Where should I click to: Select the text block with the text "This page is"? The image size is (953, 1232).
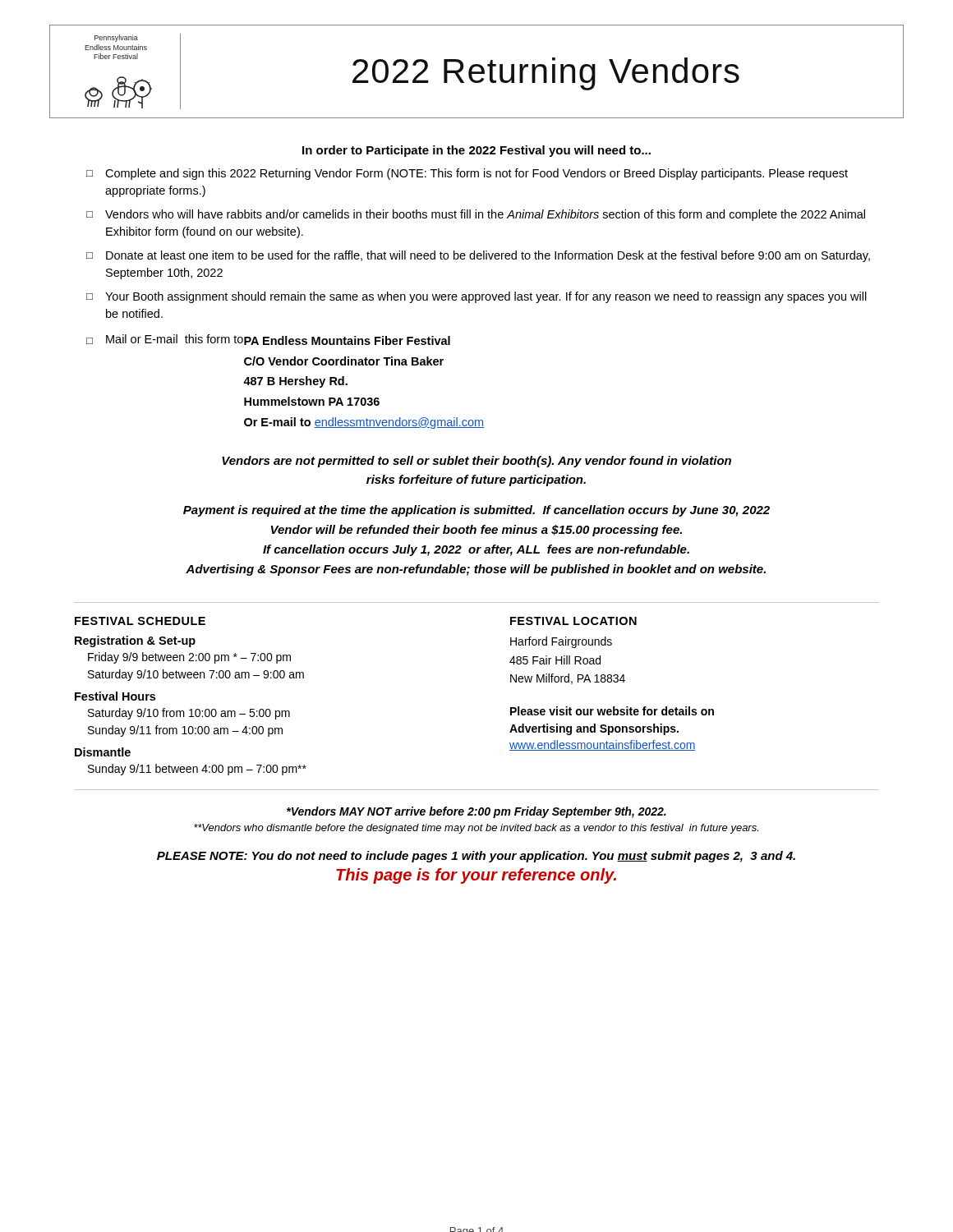(476, 875)
